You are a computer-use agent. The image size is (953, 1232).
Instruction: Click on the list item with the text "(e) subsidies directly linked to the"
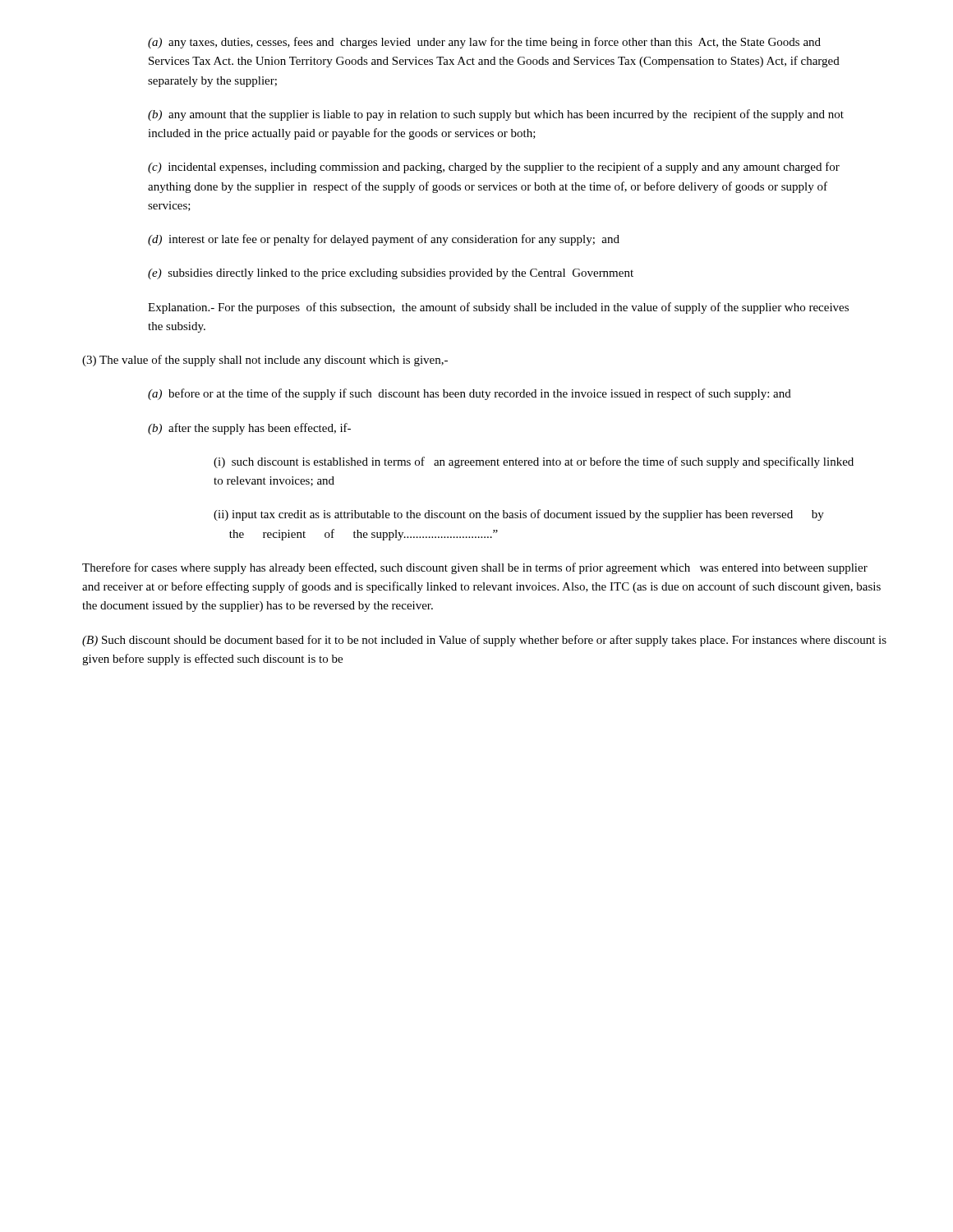click(x=391, y=273)
